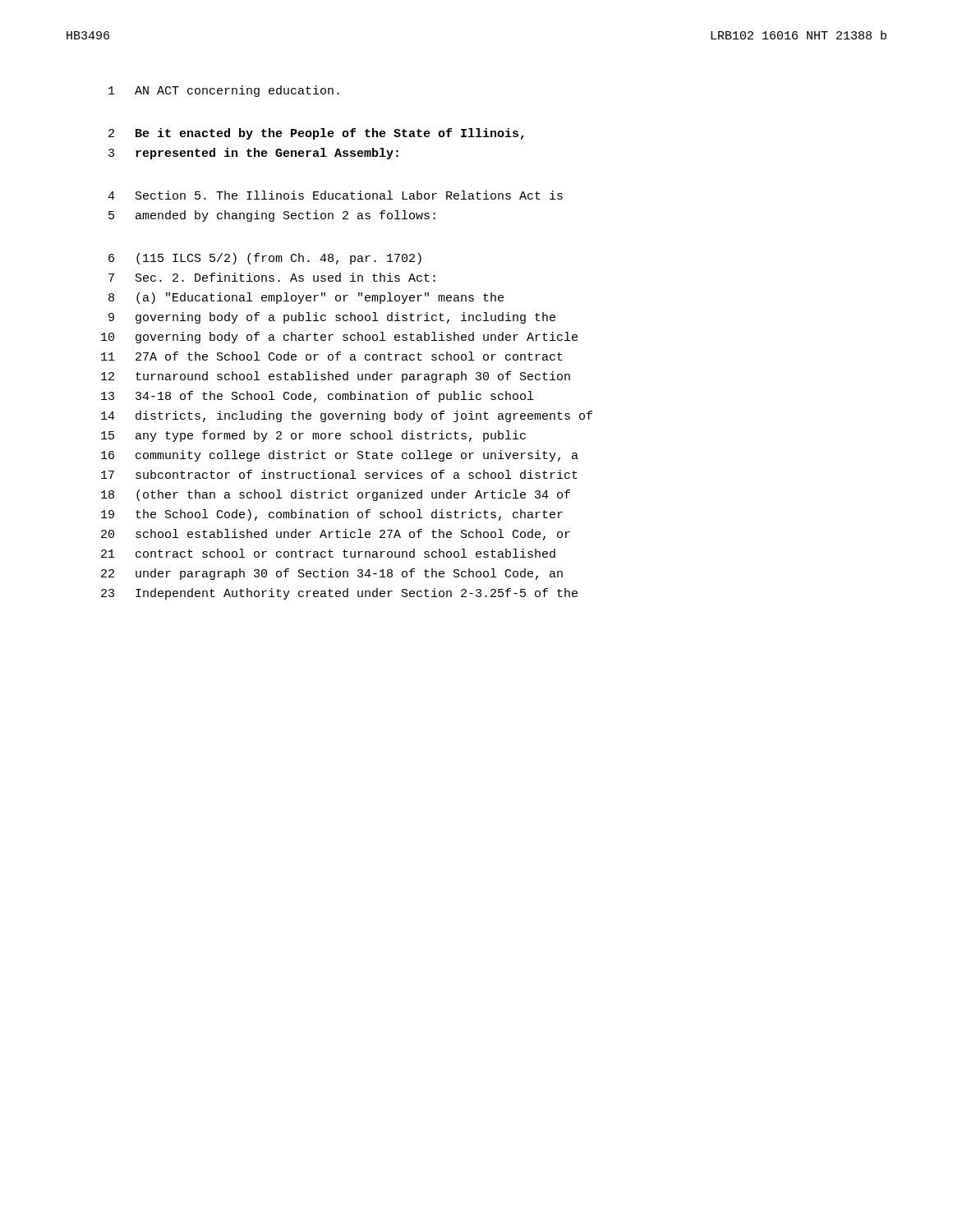
Task: Click the passage that begins "23 Independent Authority created under Section 2-3.25f-5 of"
Action: [476, 594]
